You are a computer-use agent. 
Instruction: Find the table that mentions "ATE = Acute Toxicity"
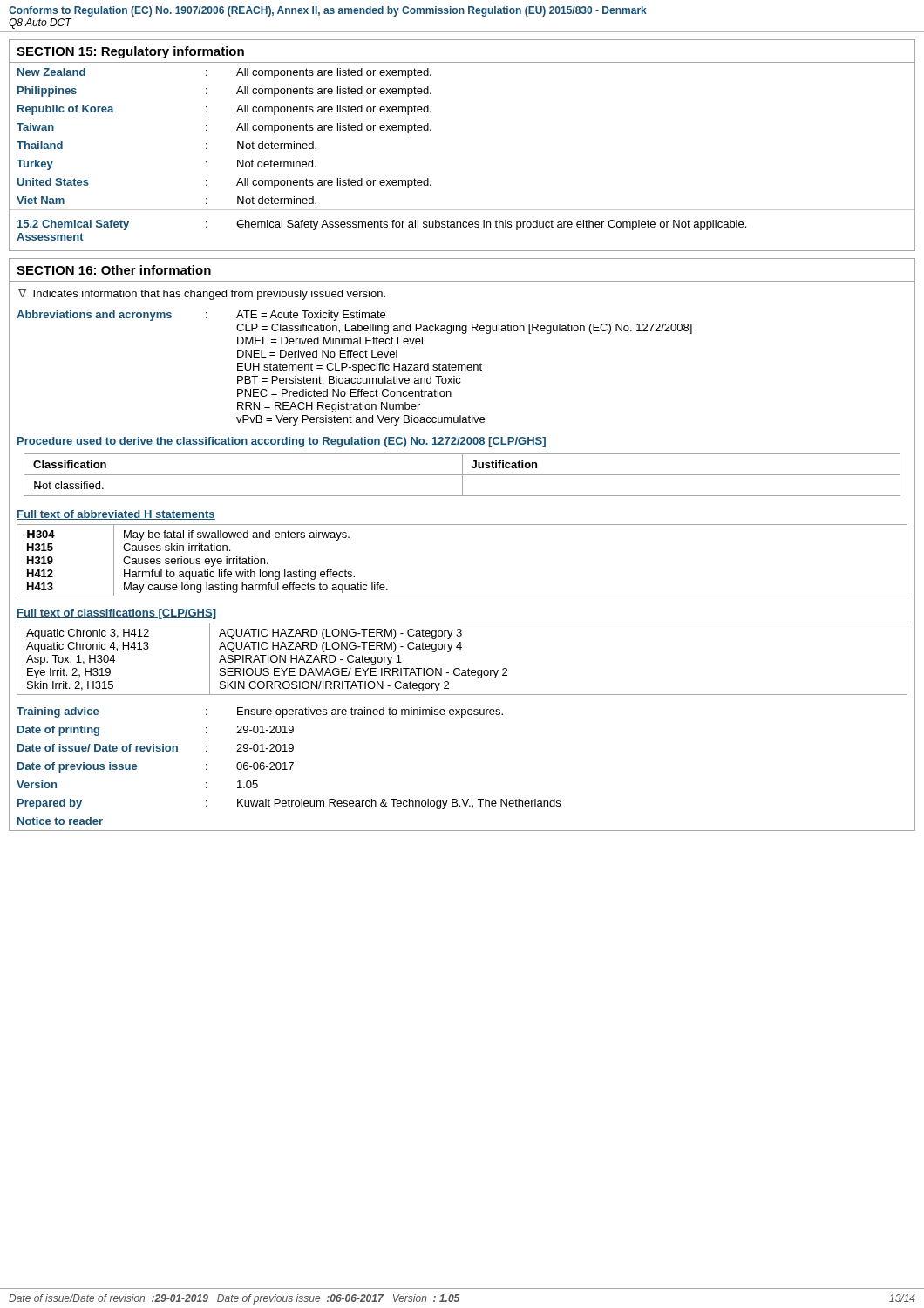point(462,367)
